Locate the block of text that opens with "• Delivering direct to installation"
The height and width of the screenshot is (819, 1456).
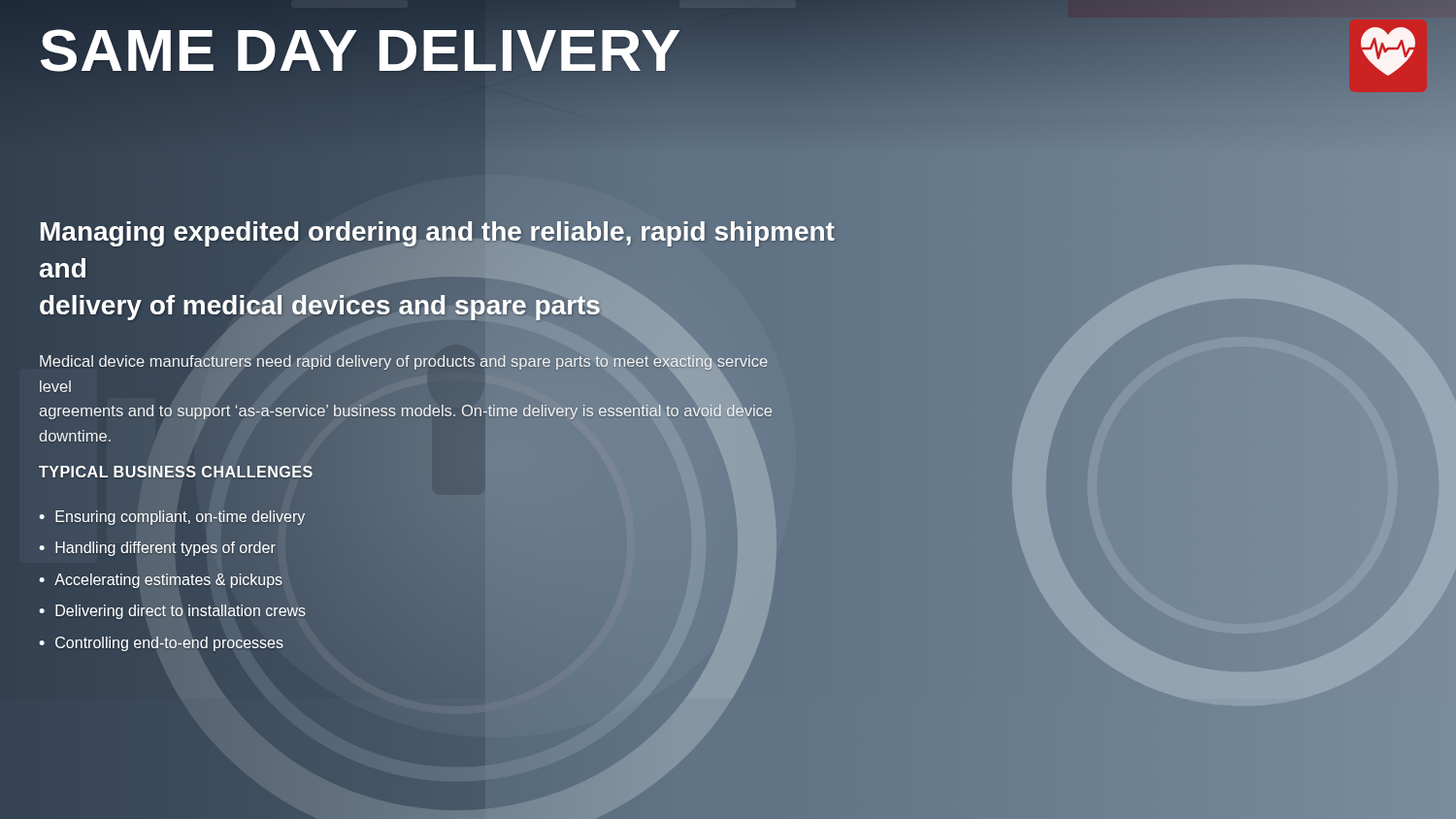click(172, 612)
